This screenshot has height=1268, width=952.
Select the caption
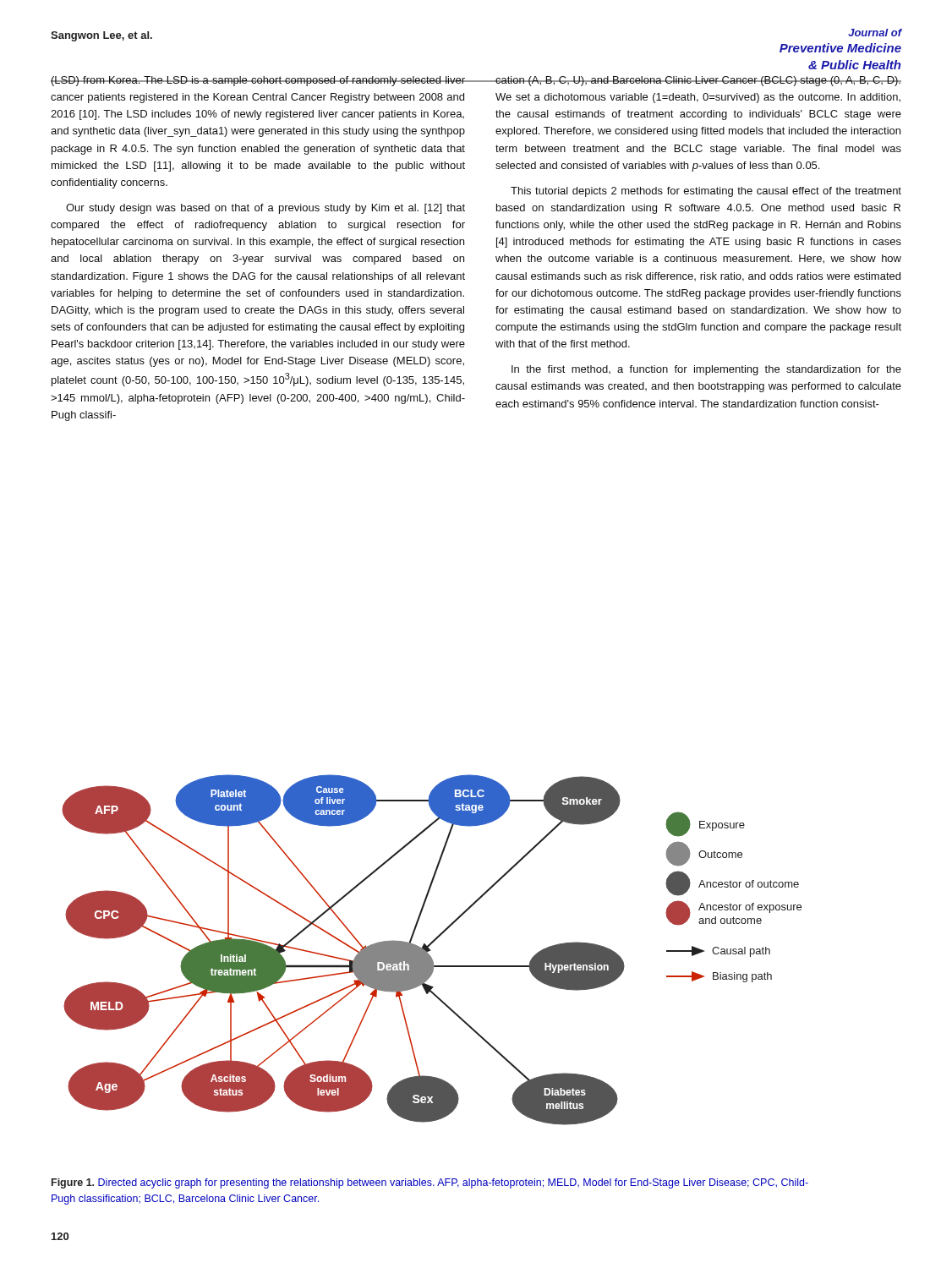430,1191
